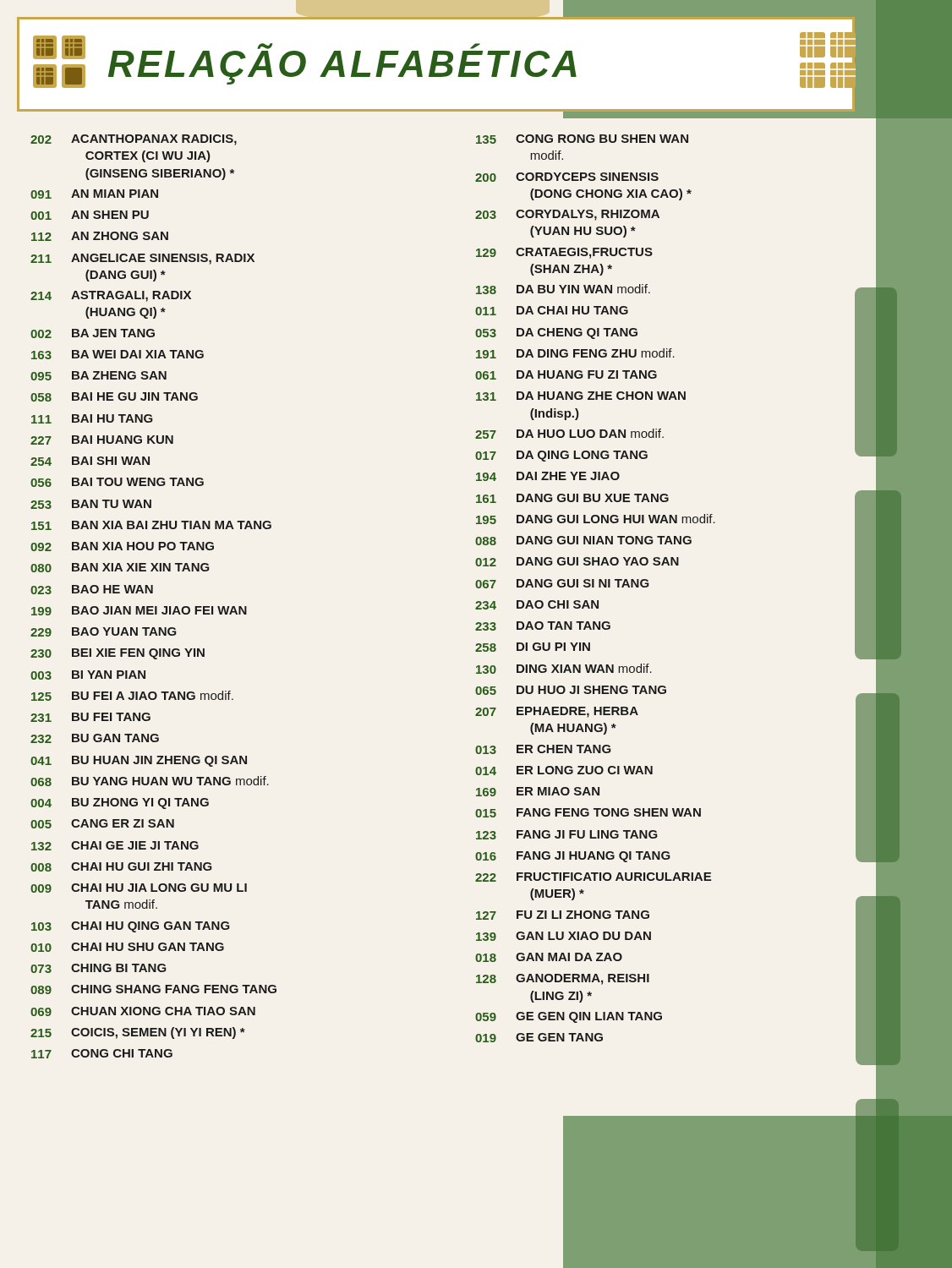Point to "117 CONG CHI TANG"
The image size is (952, 1268).
[x=102, y=1054]
